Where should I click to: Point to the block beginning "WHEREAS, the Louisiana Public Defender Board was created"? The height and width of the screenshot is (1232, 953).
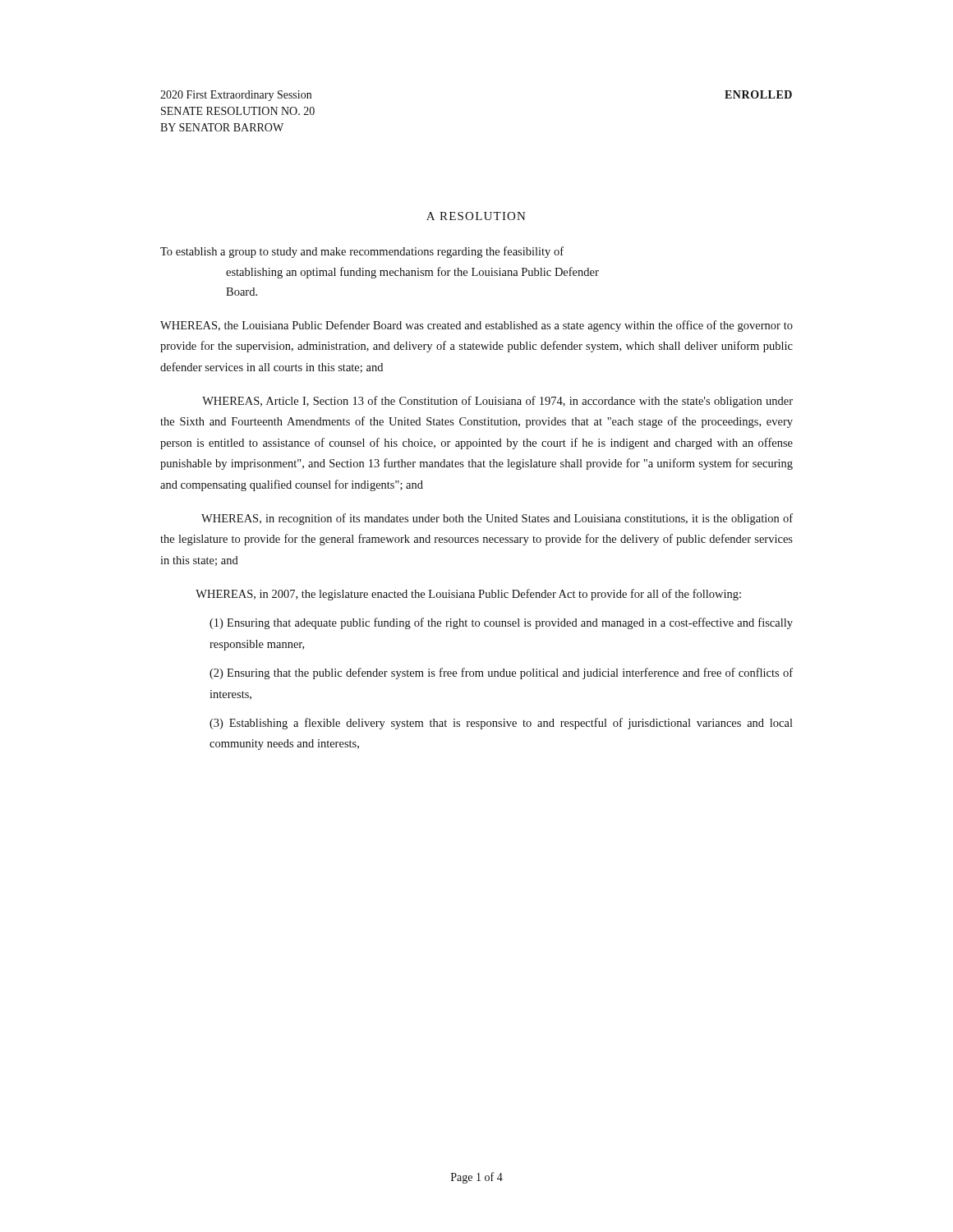click(476, 346)
